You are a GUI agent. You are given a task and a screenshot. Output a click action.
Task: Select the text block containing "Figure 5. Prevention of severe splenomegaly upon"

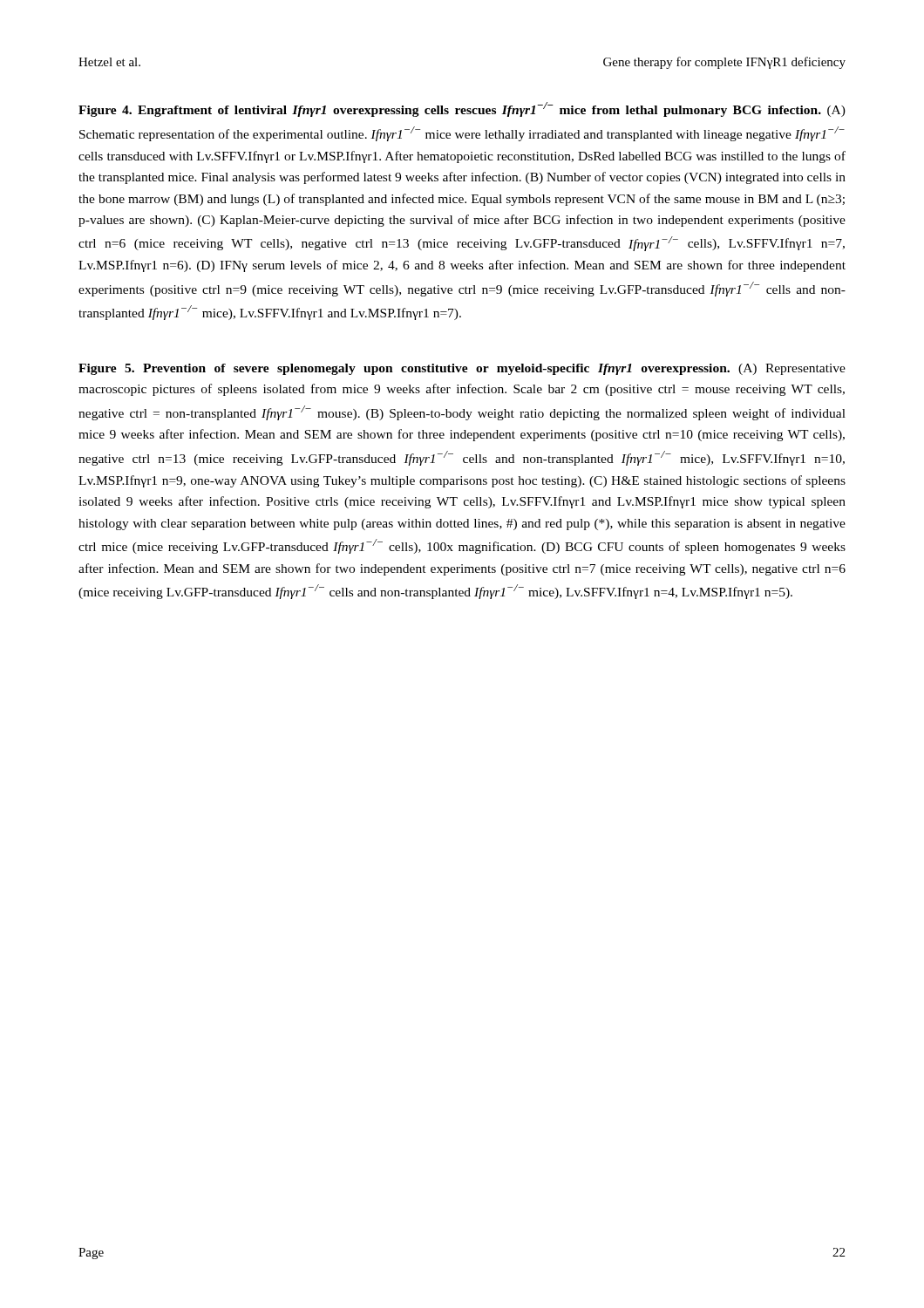coord(462,480)
